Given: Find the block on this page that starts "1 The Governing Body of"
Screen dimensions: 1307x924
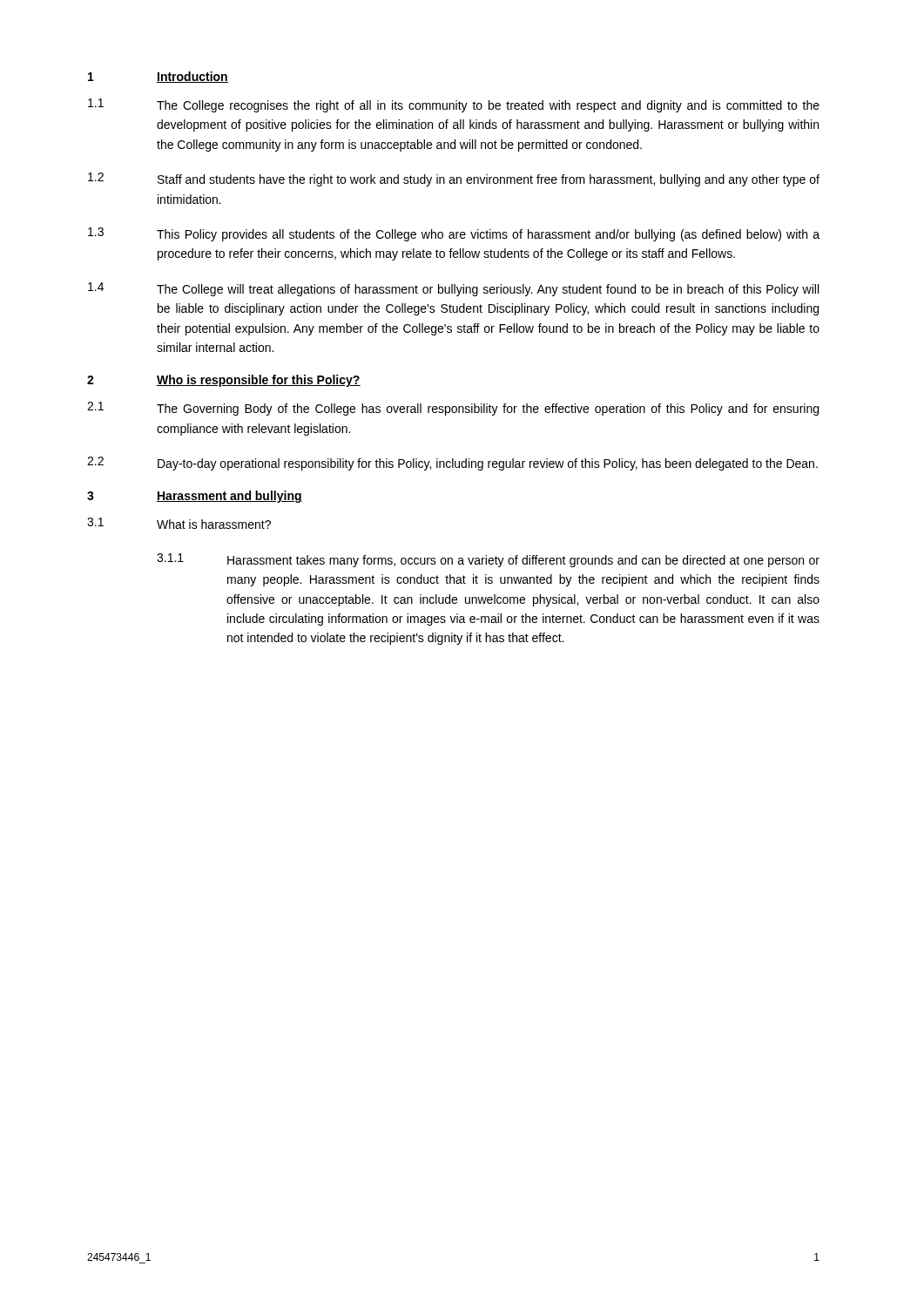Looking at the screenshot, I should point(453,419).
